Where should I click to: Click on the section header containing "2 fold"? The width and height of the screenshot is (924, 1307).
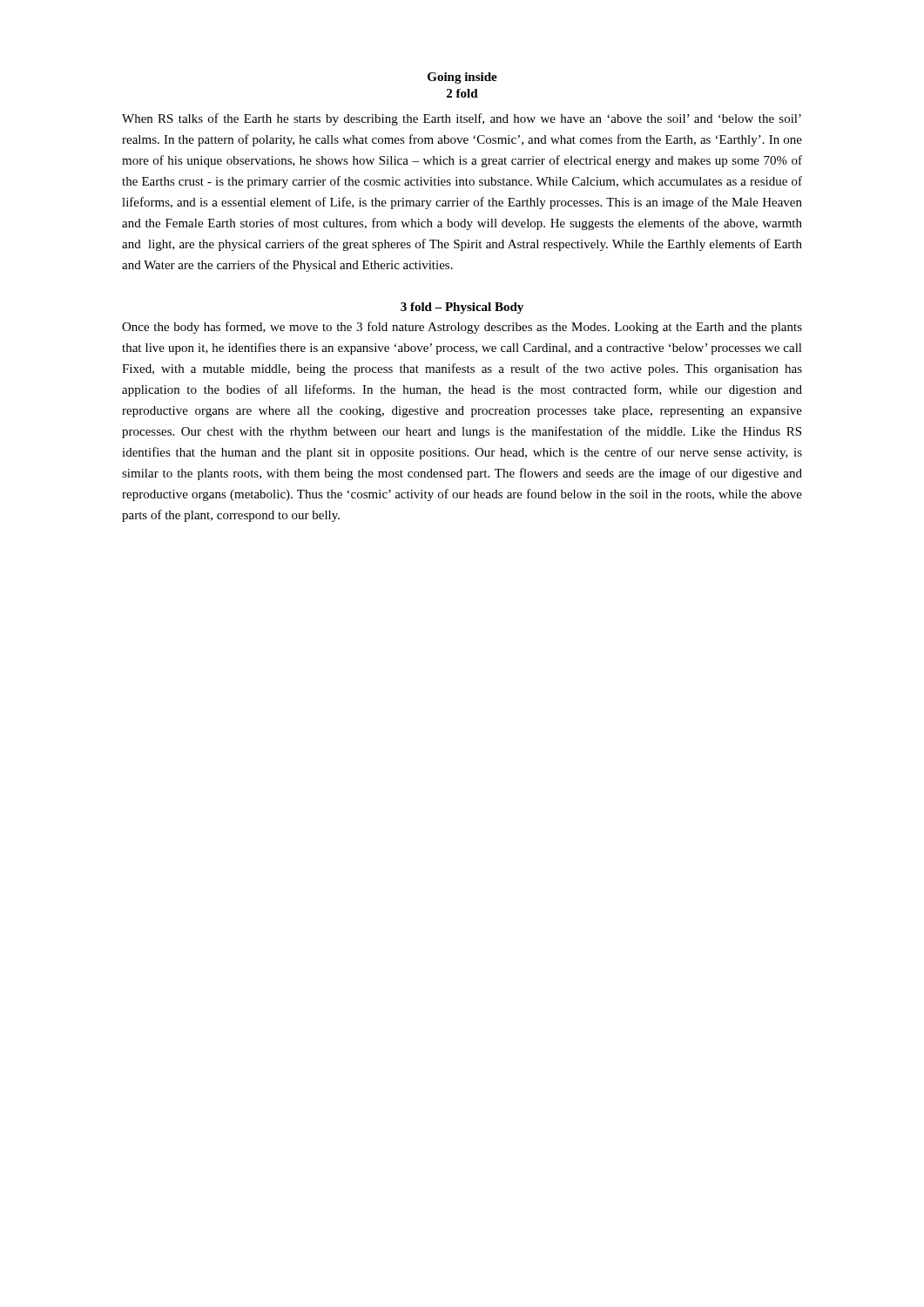(462, 93)
